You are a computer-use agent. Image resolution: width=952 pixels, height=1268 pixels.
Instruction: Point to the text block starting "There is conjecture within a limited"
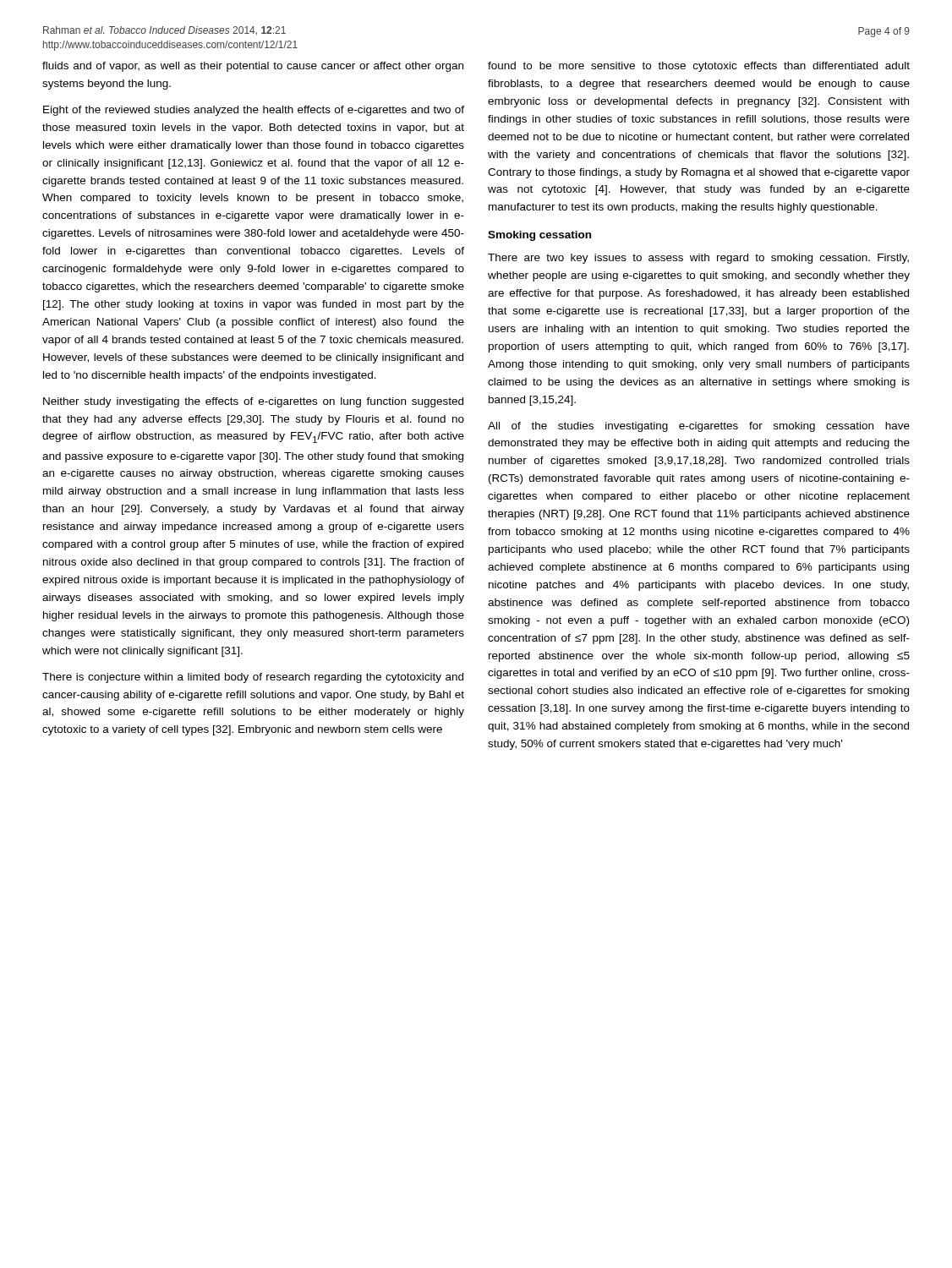pos(253,704)
